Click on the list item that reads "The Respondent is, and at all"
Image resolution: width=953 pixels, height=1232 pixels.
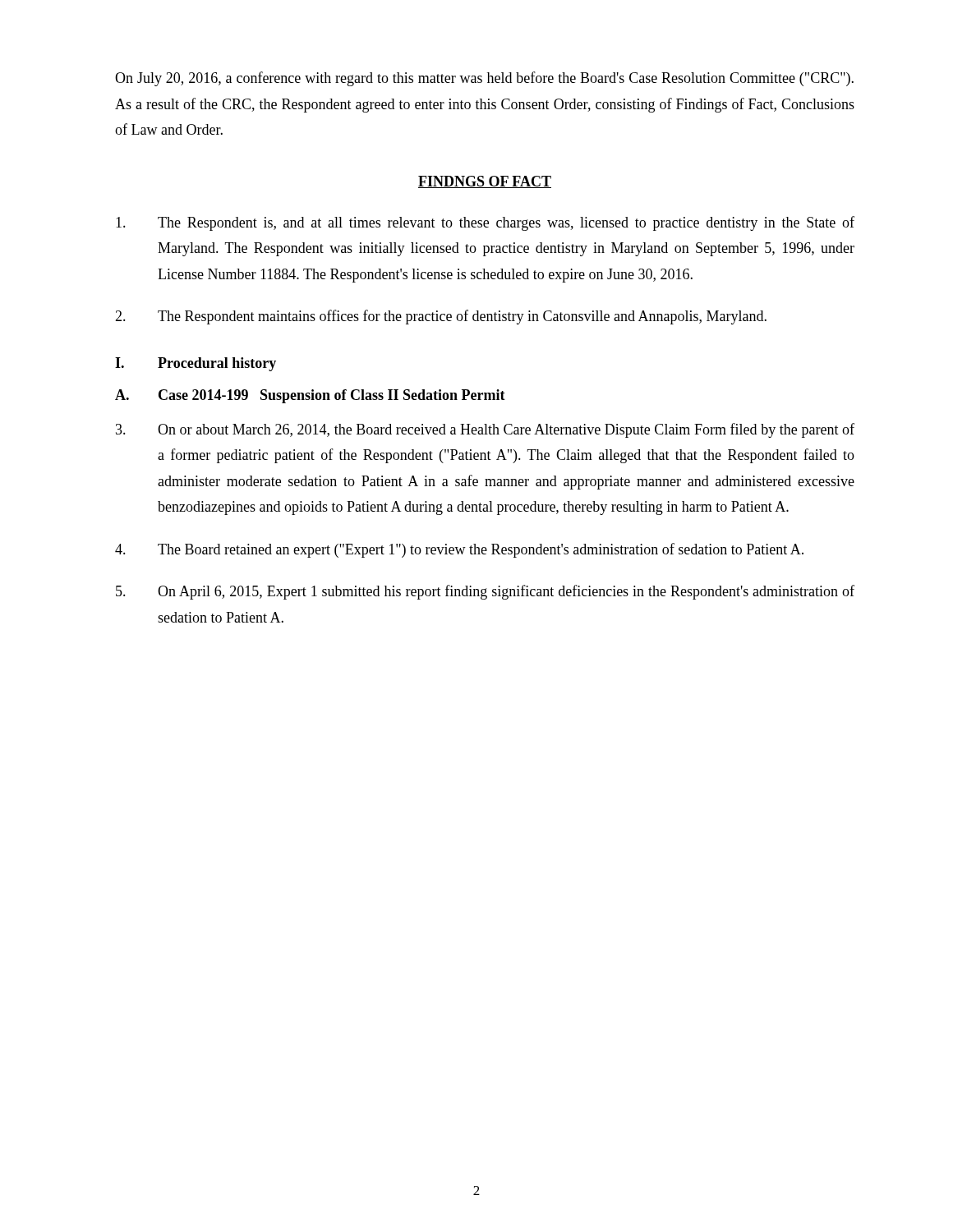click(485, 249)
